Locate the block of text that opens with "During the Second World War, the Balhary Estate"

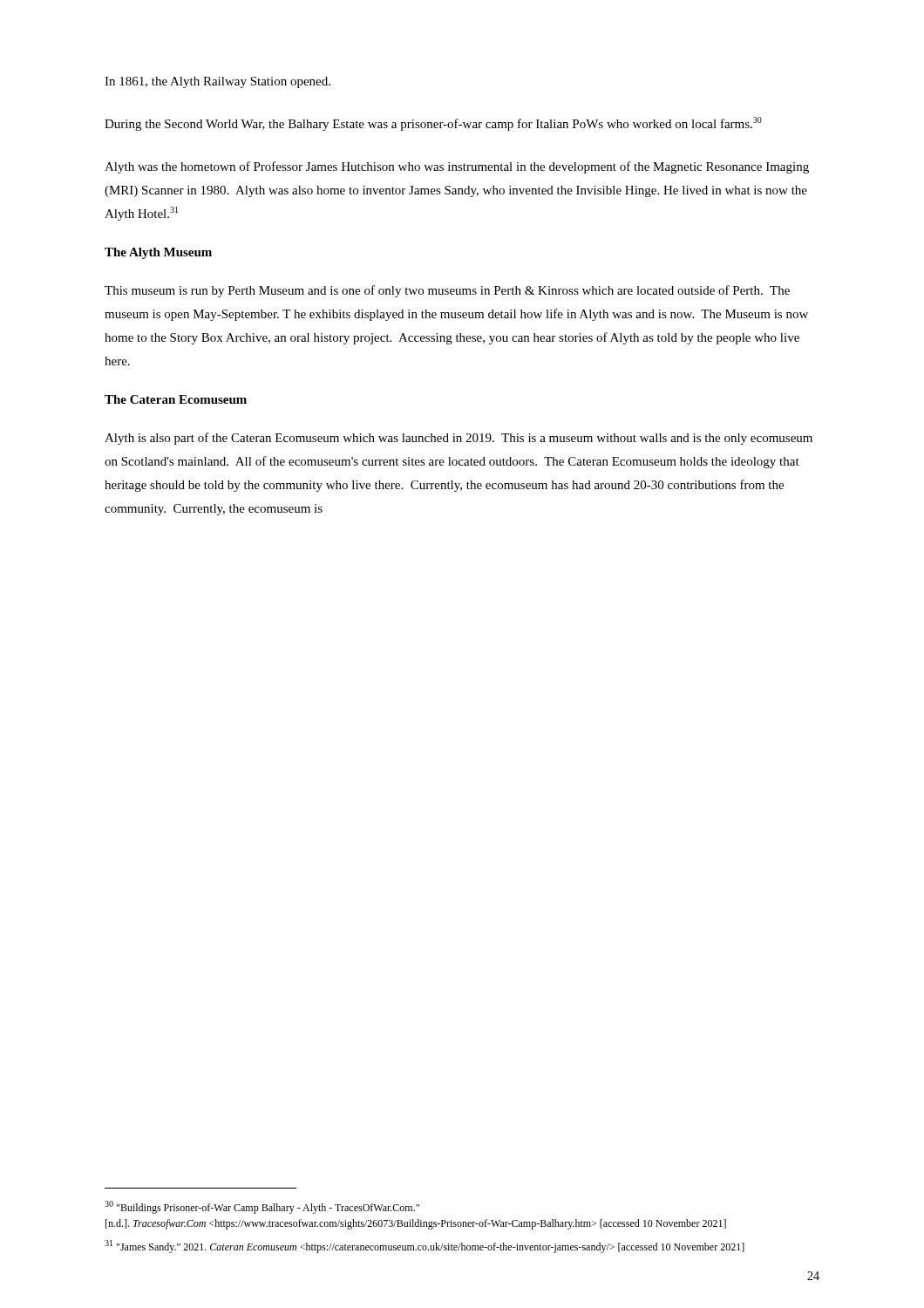point(433,123)
